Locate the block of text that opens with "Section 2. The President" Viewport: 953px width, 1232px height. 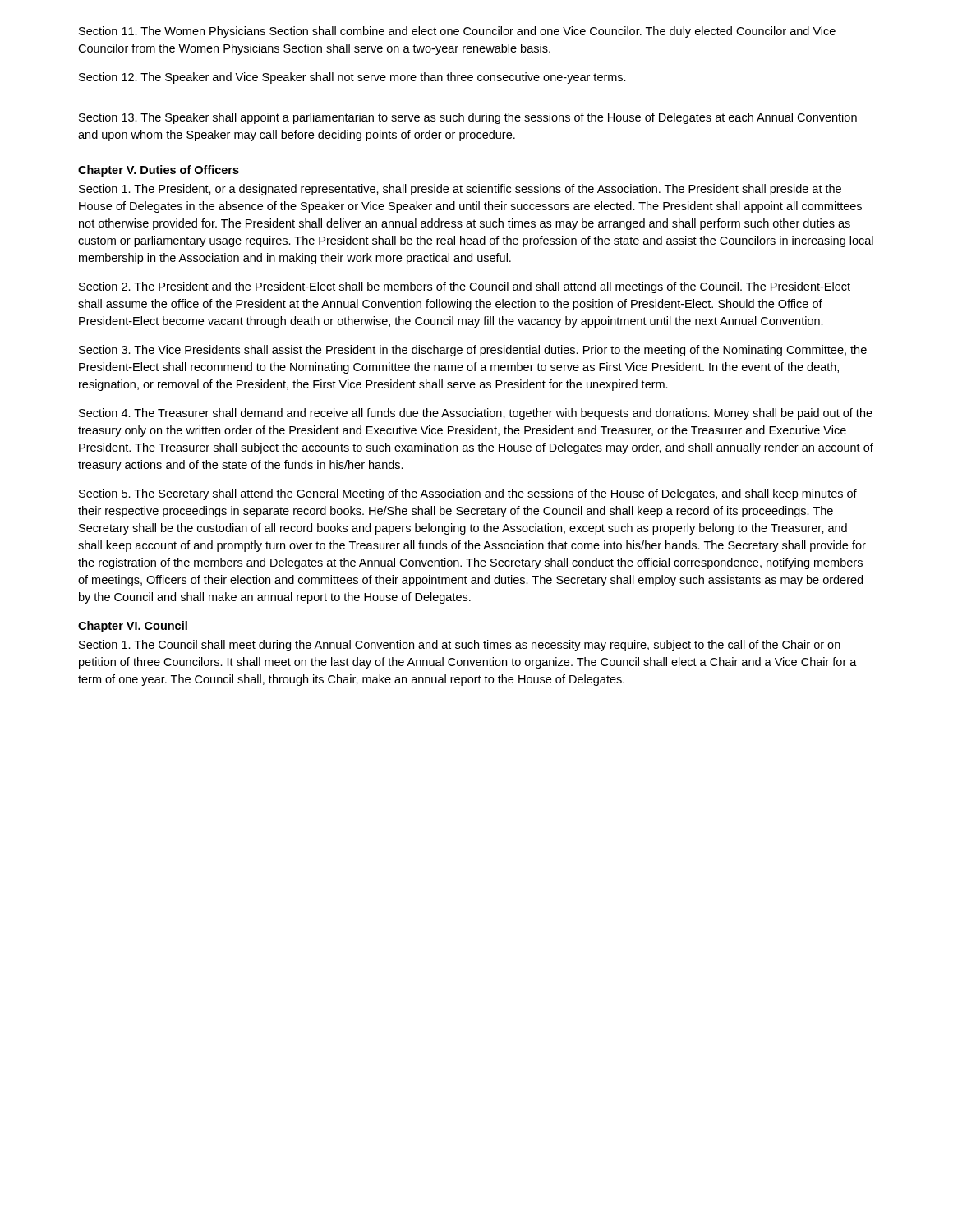pyautogui.click(x=464, y=304)
